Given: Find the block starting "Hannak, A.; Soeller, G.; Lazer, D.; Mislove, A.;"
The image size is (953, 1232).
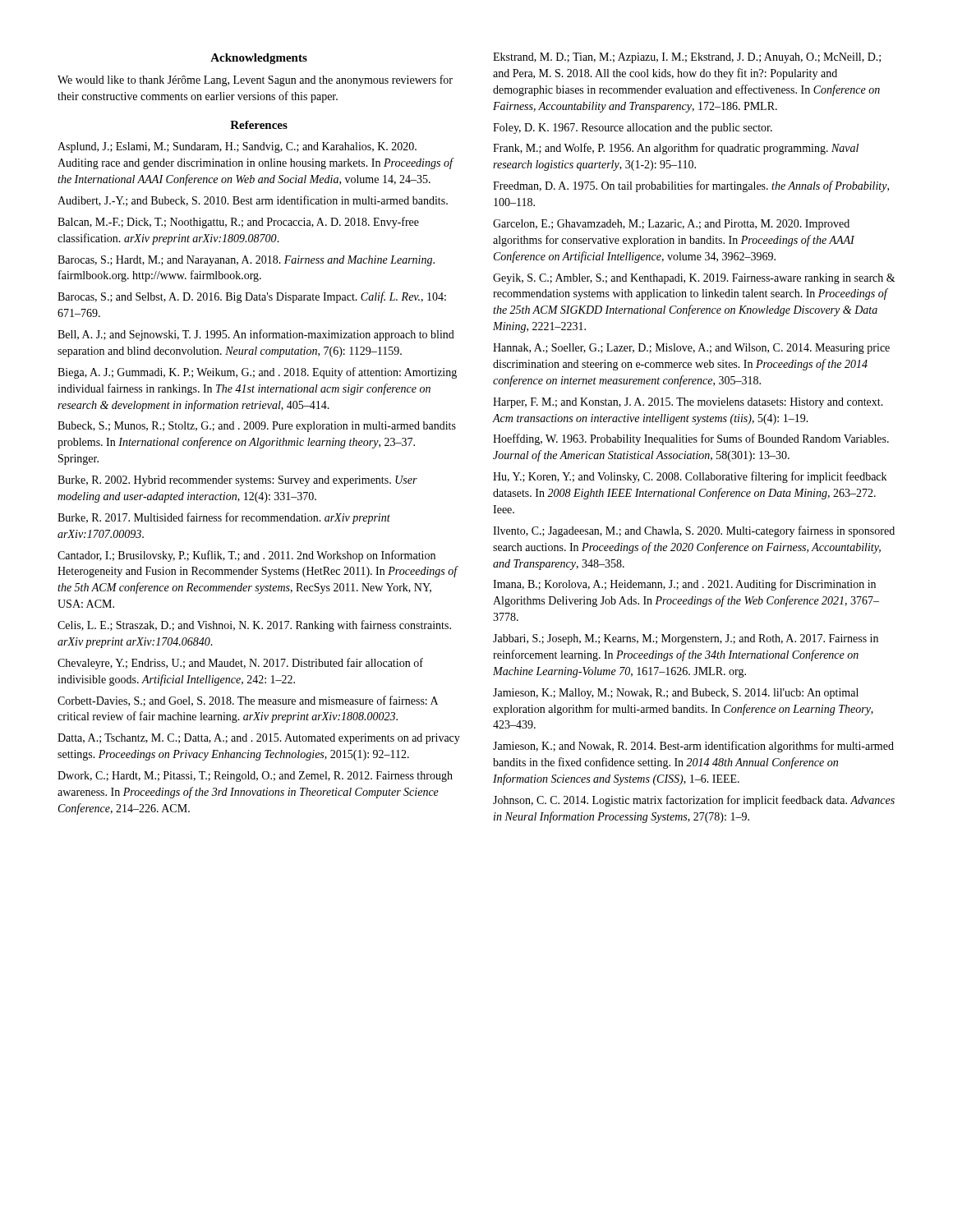Looking at the screenshot, I should [x=691, y=364].
